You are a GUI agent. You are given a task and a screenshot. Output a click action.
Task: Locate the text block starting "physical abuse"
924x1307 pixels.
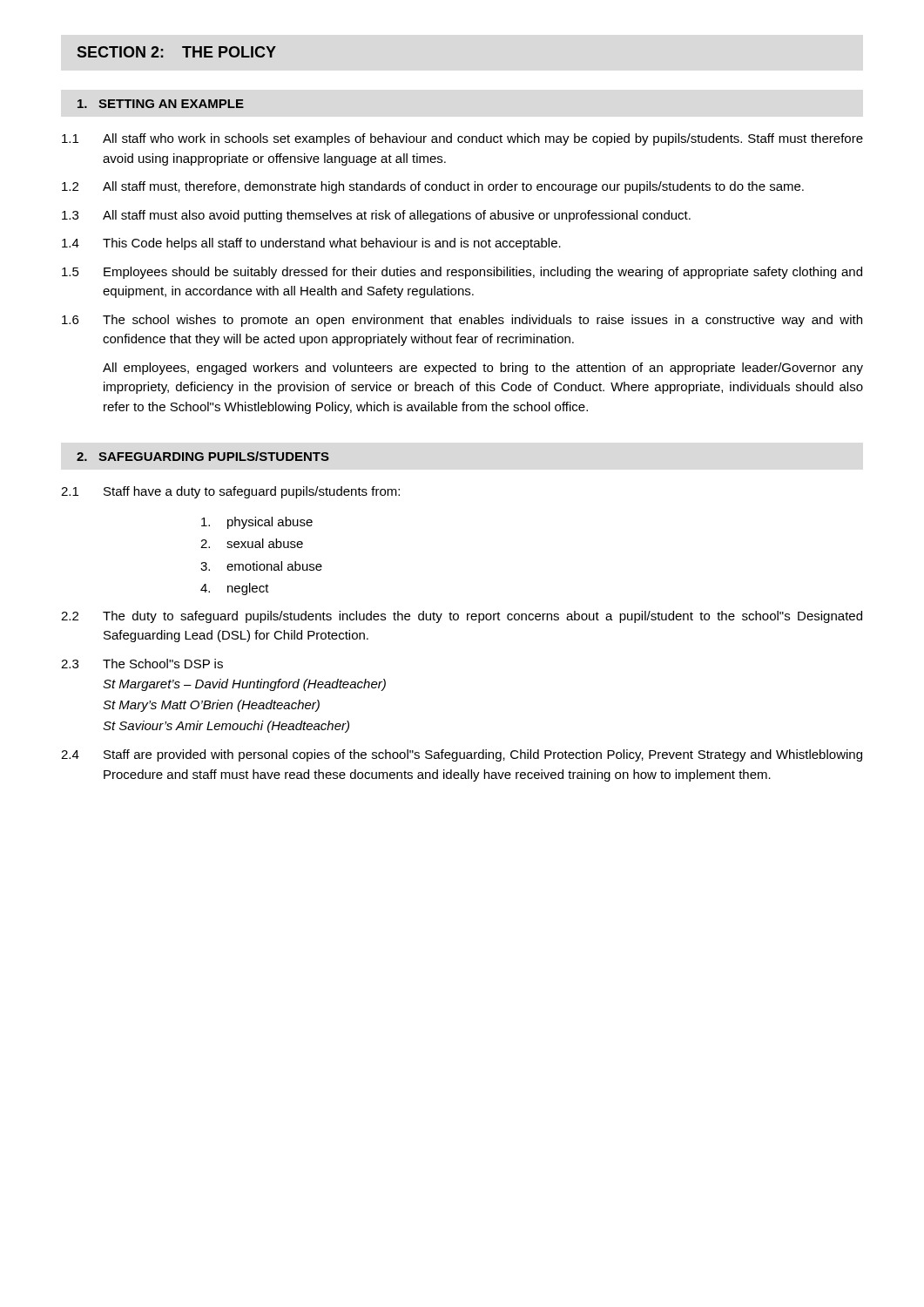(x=257, y=521)
